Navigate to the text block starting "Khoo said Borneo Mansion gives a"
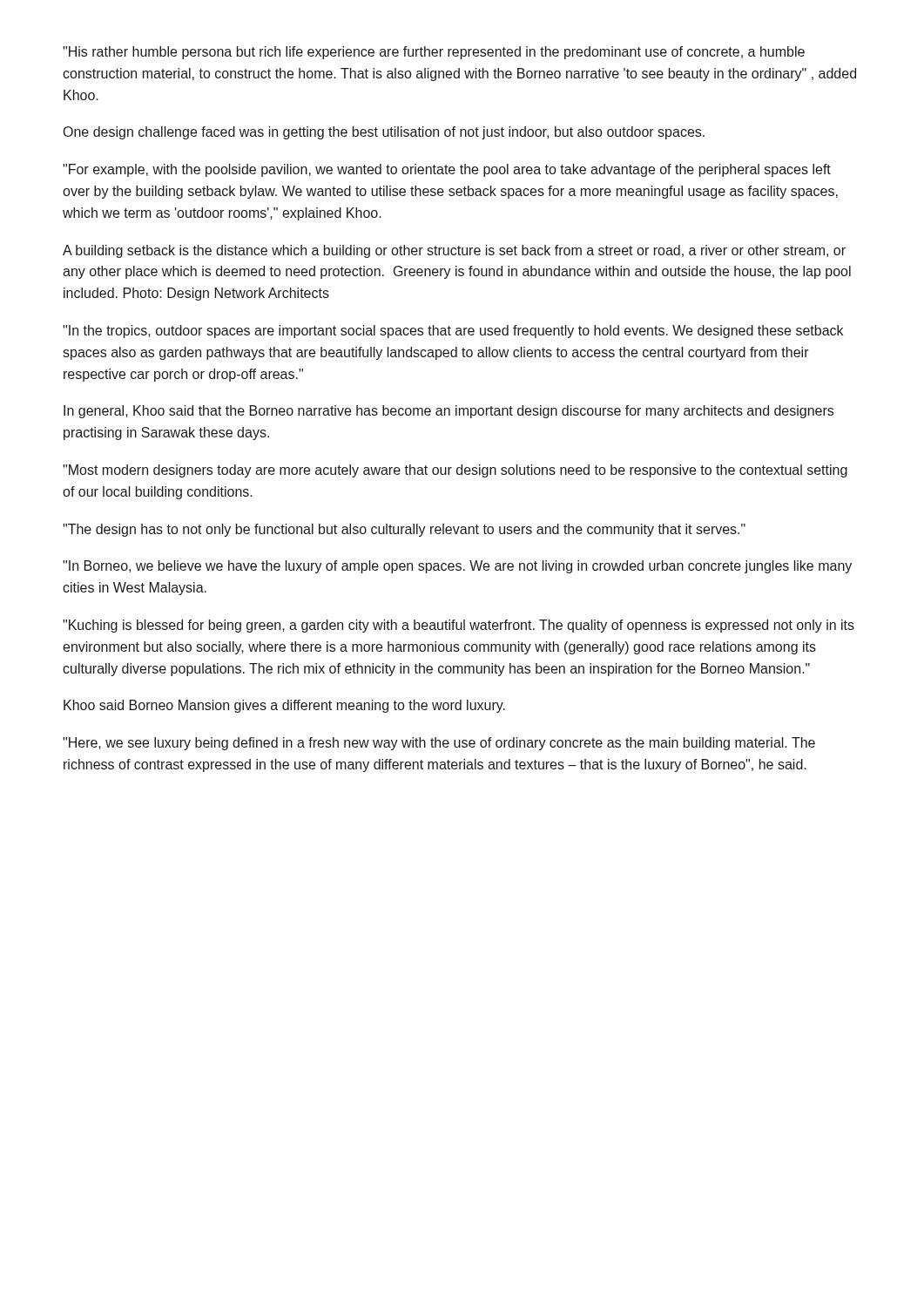Viewport: 924px width, 1307px height. point(284,706)
